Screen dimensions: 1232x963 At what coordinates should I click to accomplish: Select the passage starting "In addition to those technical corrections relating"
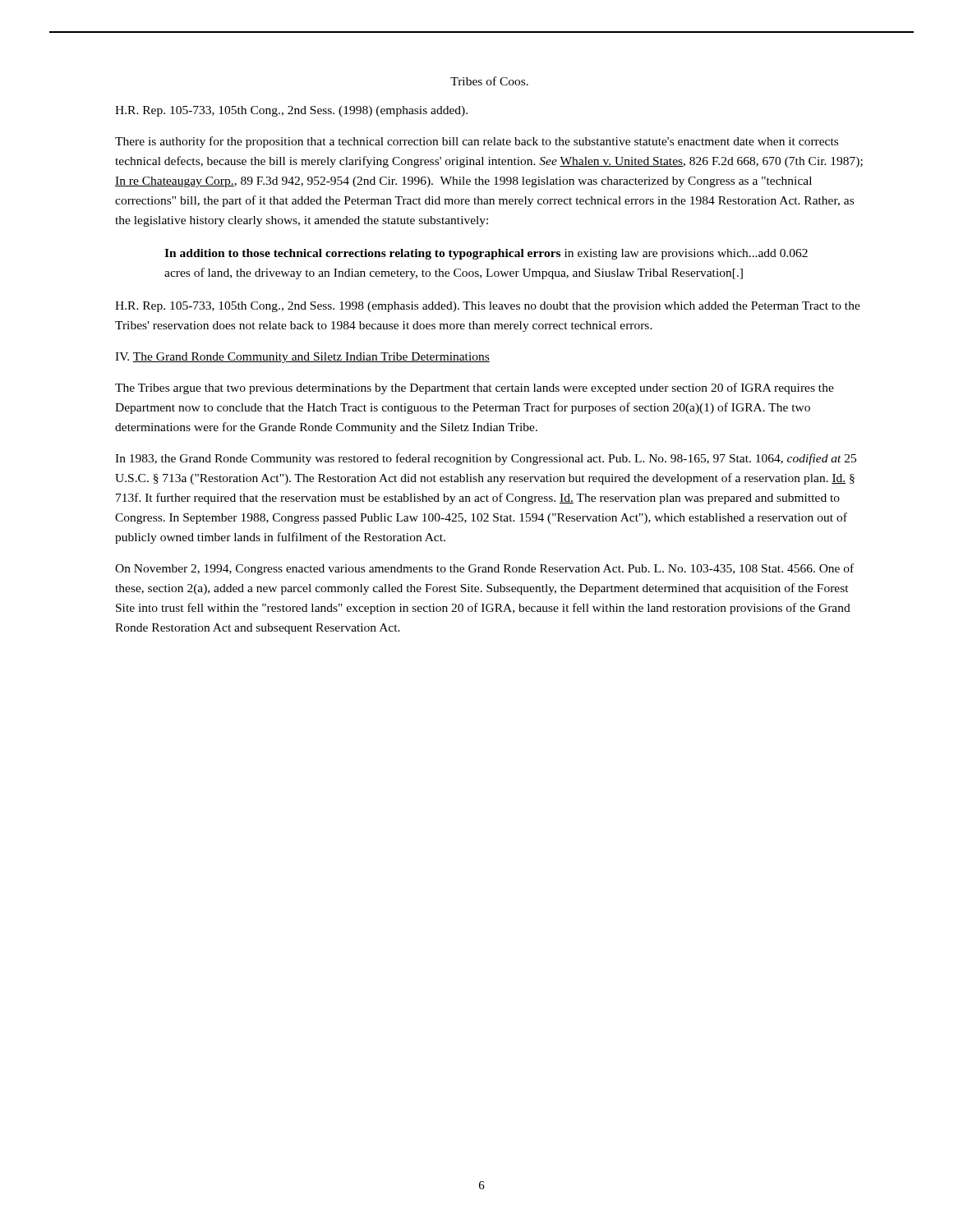point(486,262)
